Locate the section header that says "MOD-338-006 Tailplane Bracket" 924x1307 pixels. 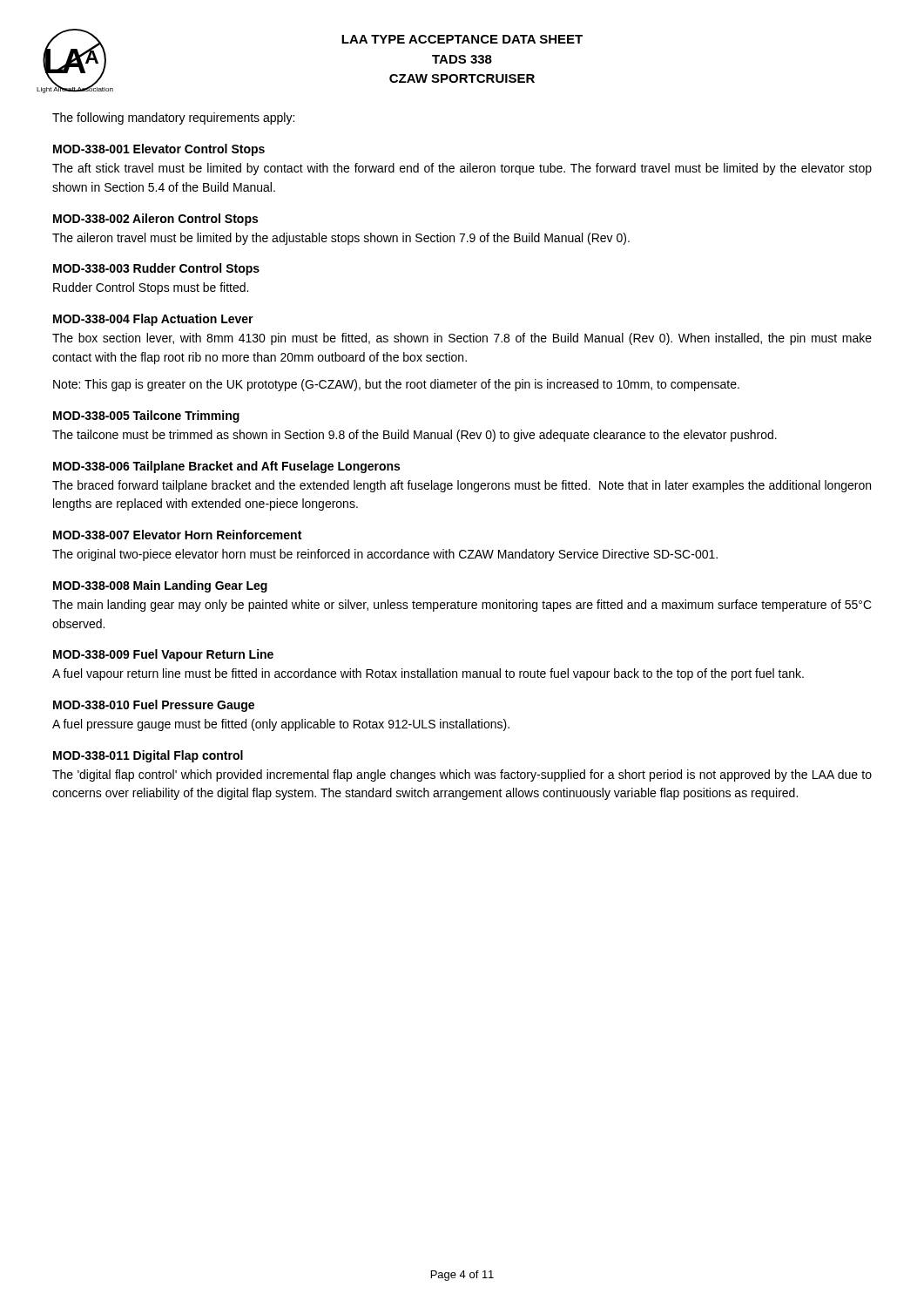pos(226,466)
